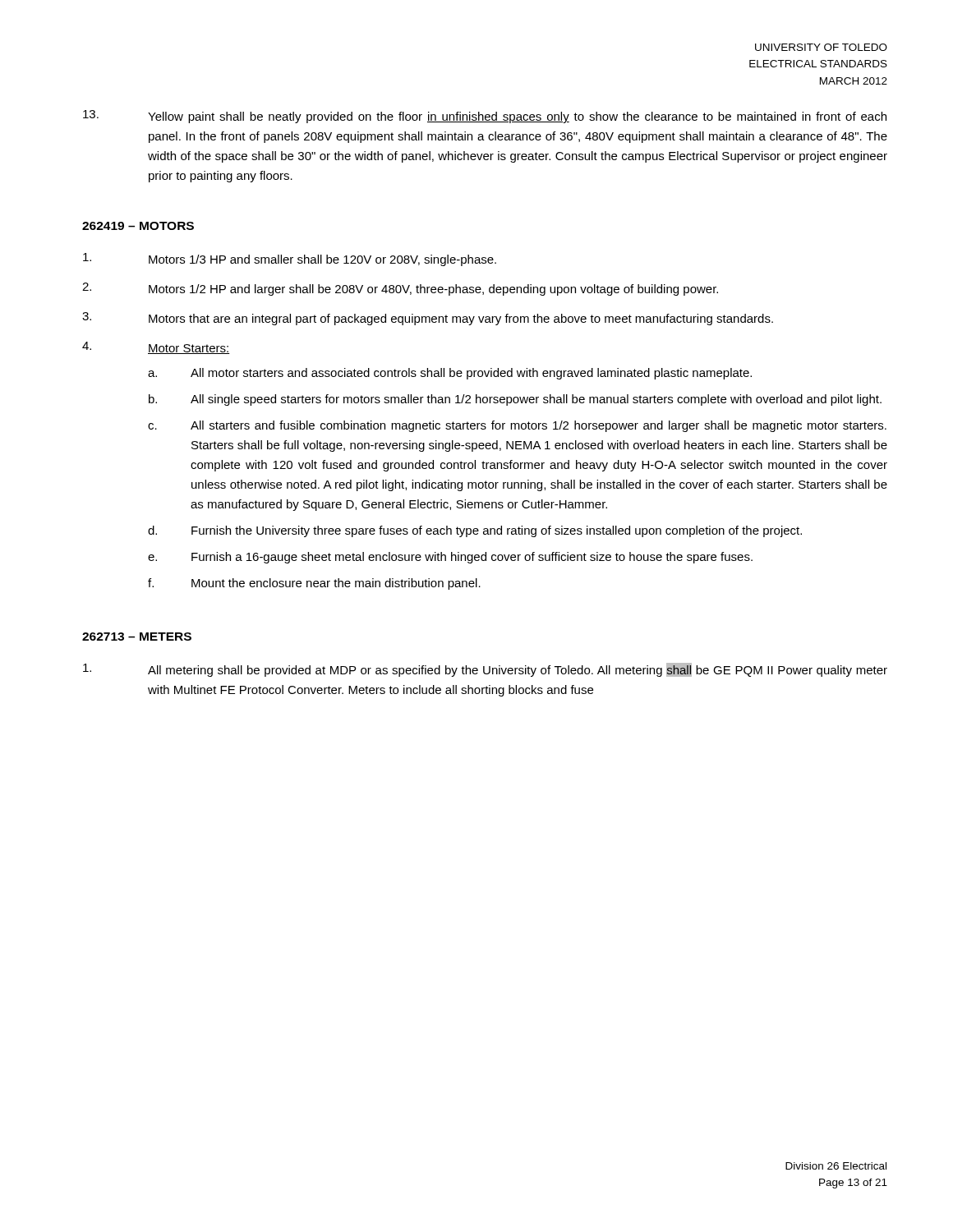Select the list item that says "3. Motors that are an integral part"

[x=485, y=319]
